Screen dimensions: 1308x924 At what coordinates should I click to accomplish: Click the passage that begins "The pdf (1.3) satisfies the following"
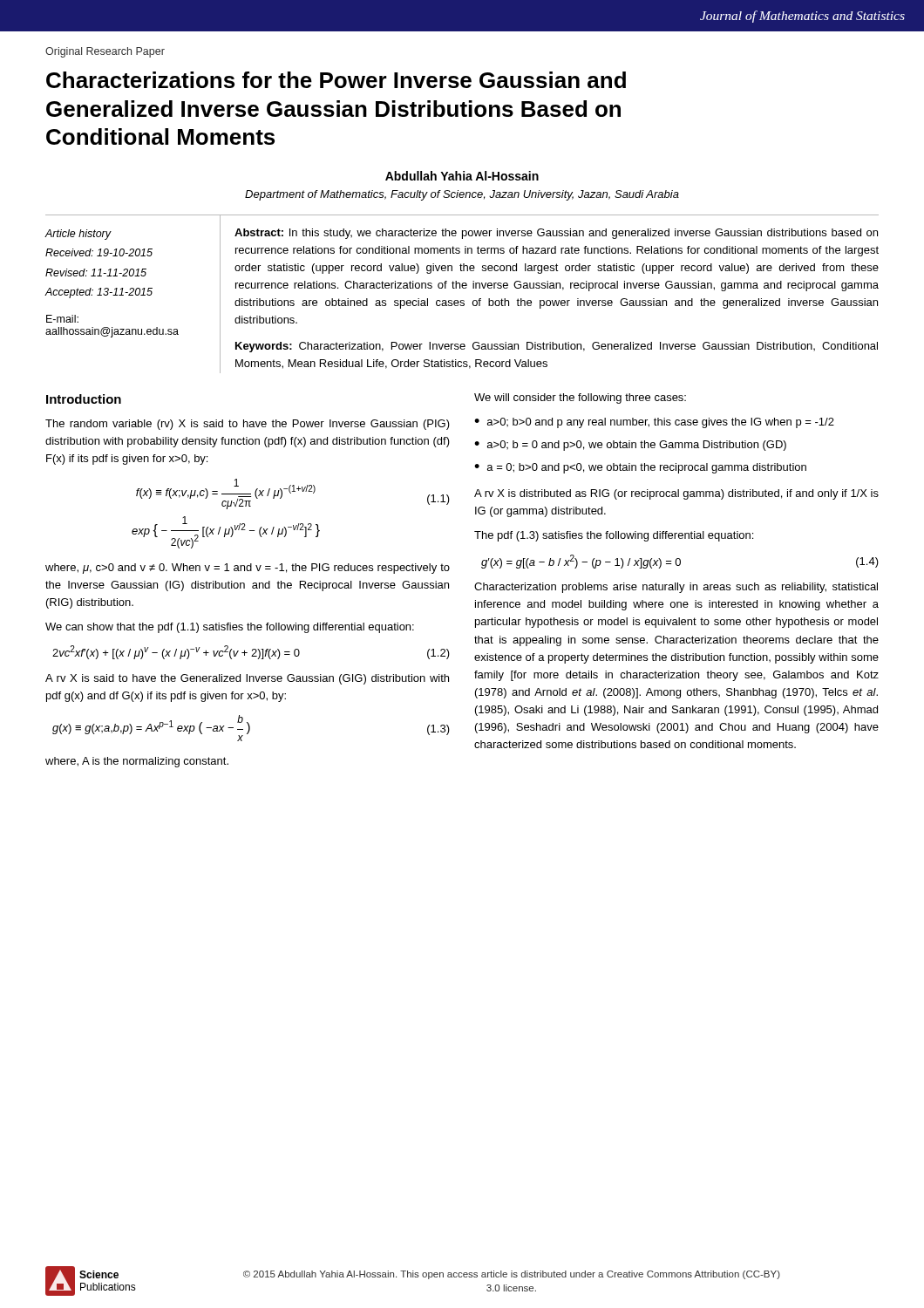(x=614, y=535)
